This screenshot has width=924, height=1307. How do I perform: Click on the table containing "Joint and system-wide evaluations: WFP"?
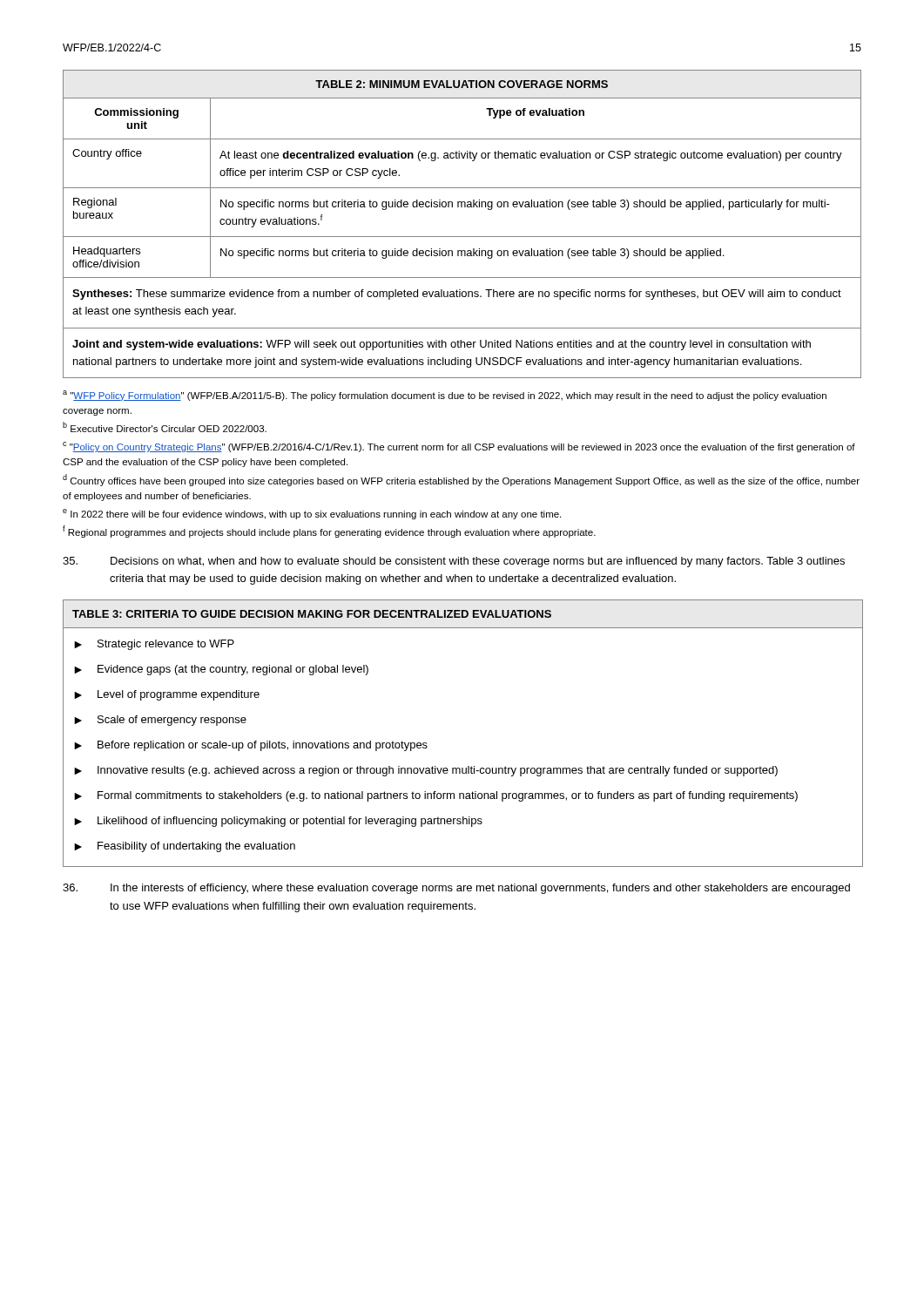[462, 224]
